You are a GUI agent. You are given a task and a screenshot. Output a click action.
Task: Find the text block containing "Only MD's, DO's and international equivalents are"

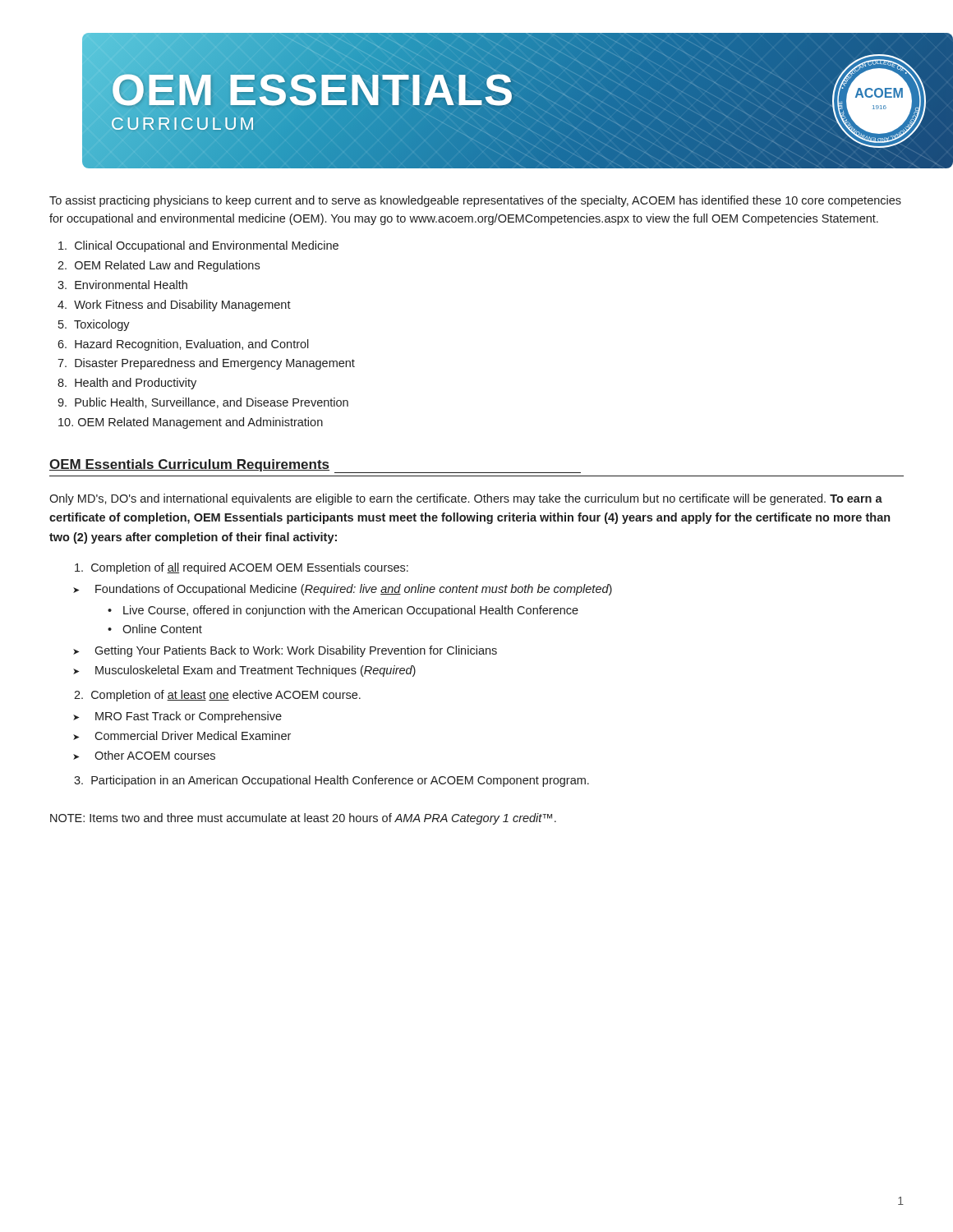(470, 518)
